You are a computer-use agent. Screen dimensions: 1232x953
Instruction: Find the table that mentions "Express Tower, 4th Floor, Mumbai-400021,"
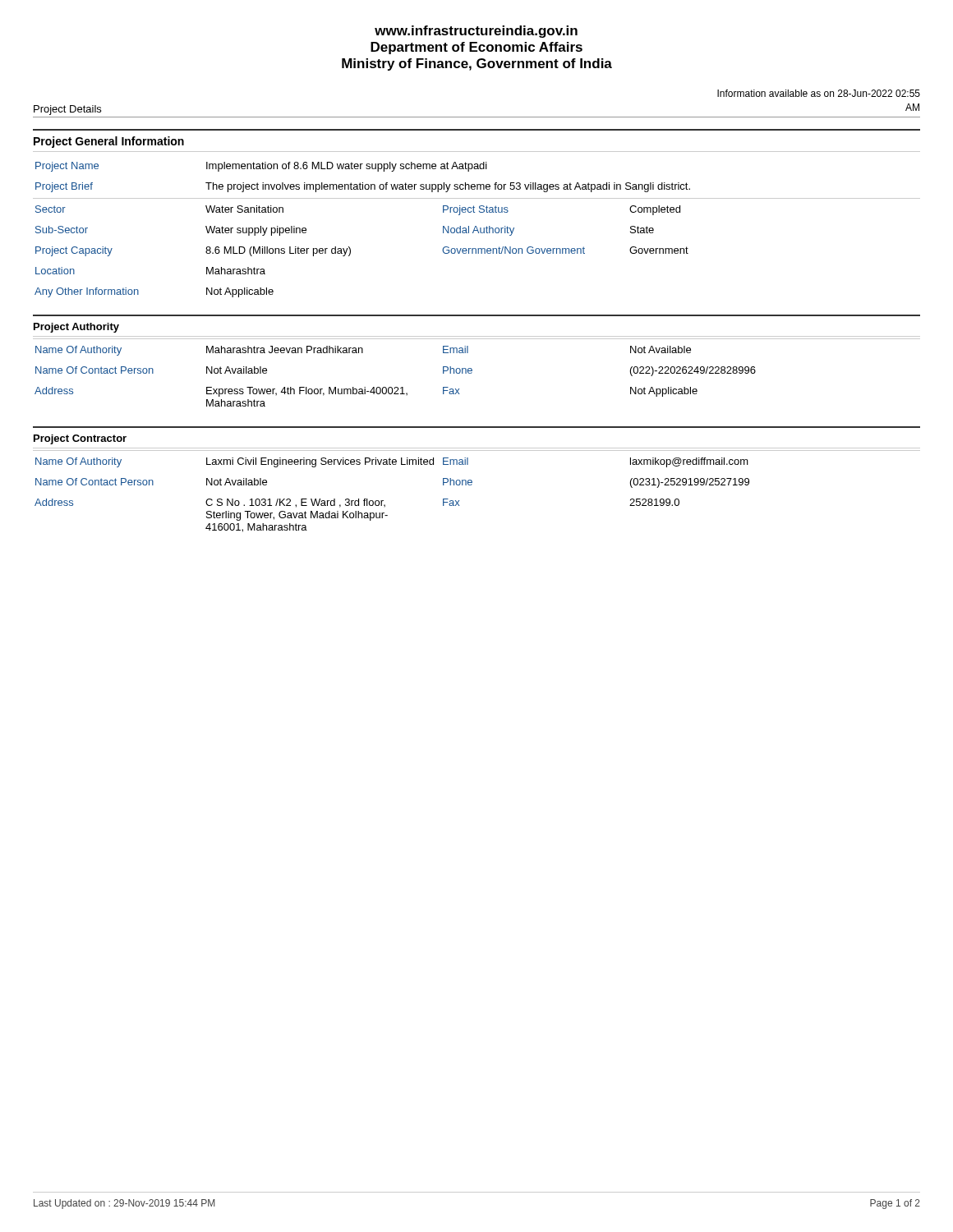(476, 375)
